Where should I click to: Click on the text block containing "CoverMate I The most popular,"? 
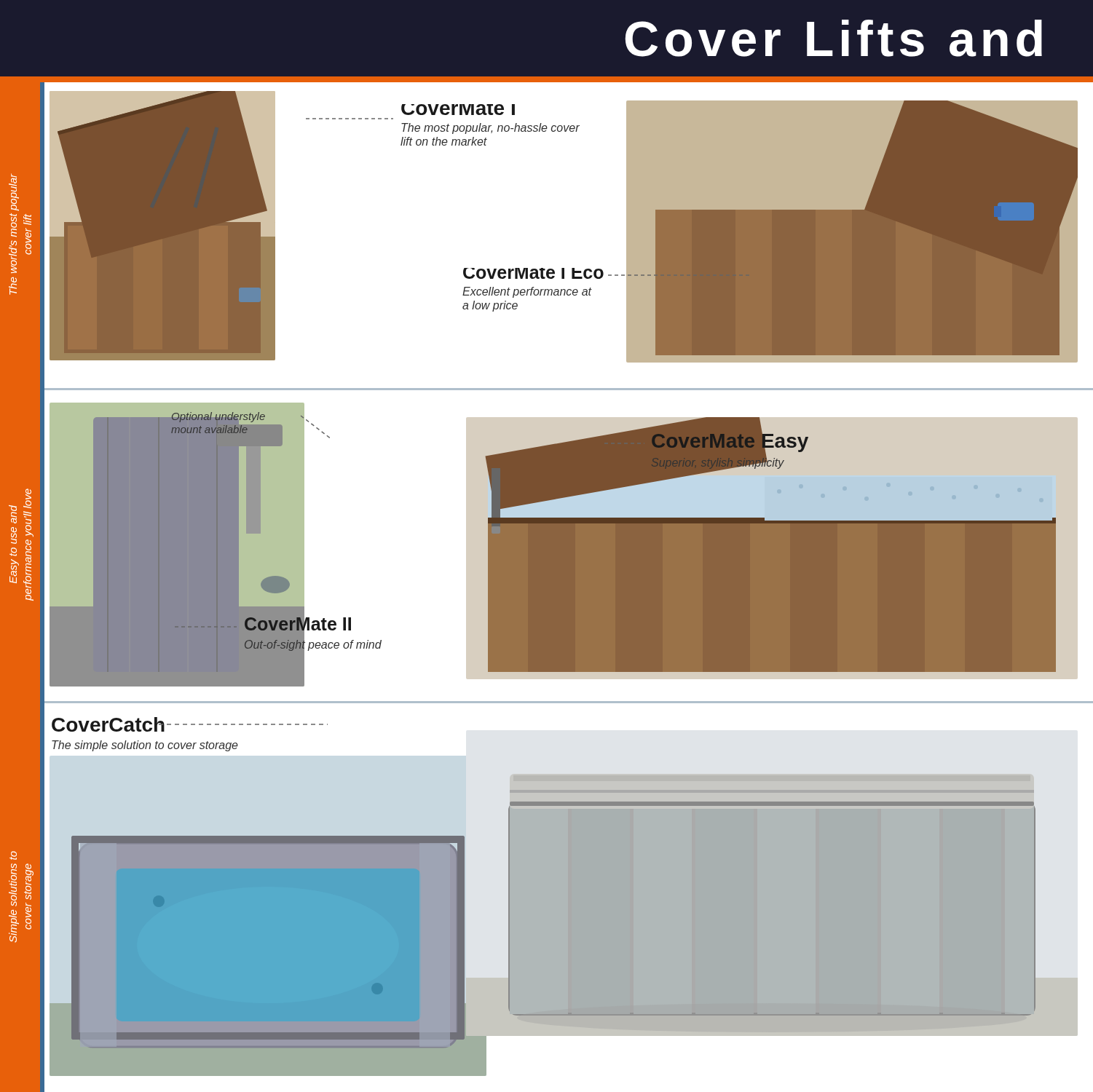(x=524, y=133)
